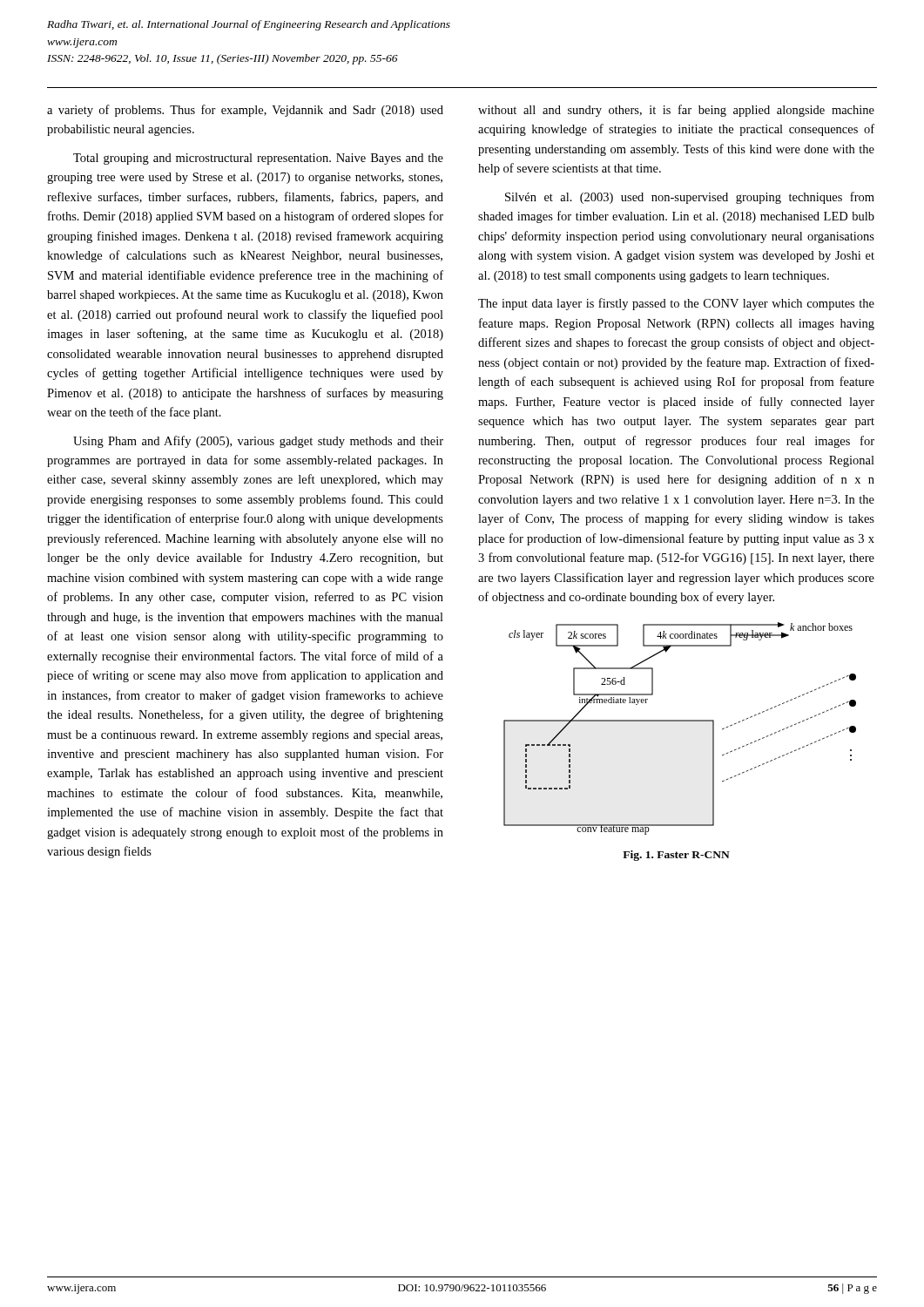Image resolution: width=924 pixels, height=1307 pixels.
Task: Find the block on this page that starts "The input data layer is firstly"
Action: point(676,450)
